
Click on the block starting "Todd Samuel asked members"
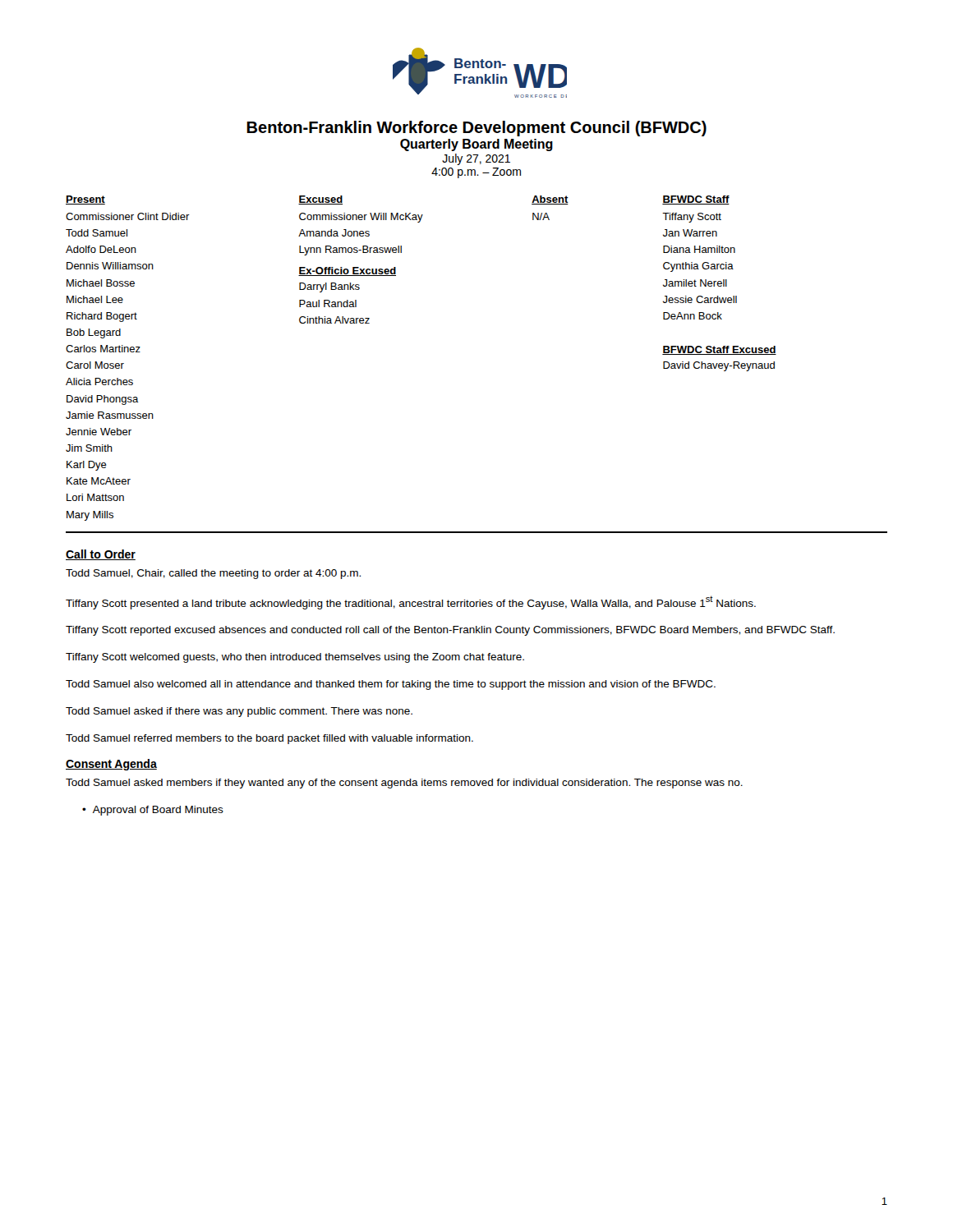pyautogui.click(x=404, y=782)
